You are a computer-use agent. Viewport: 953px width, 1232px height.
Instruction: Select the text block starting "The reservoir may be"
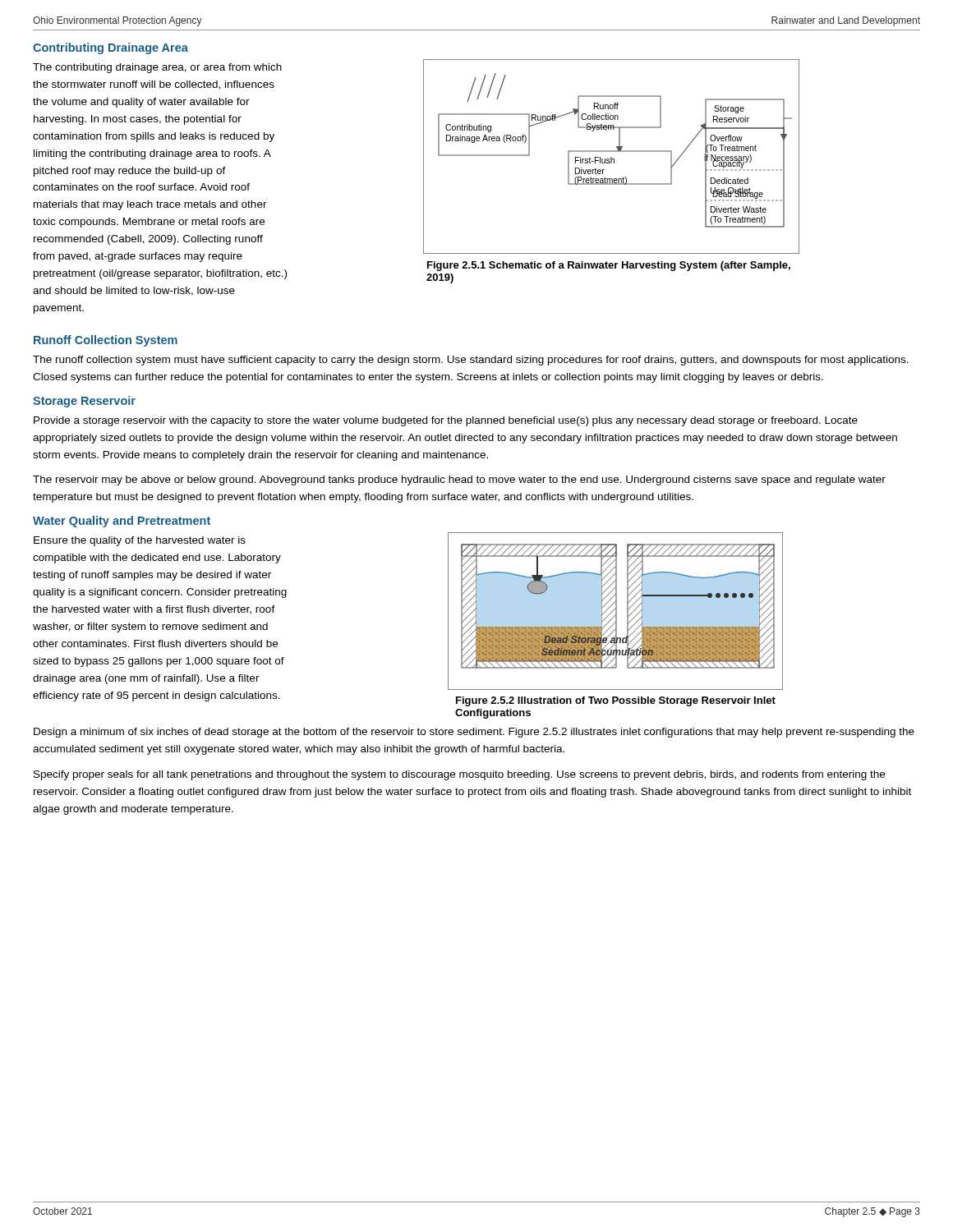click(x=459, y=488)
